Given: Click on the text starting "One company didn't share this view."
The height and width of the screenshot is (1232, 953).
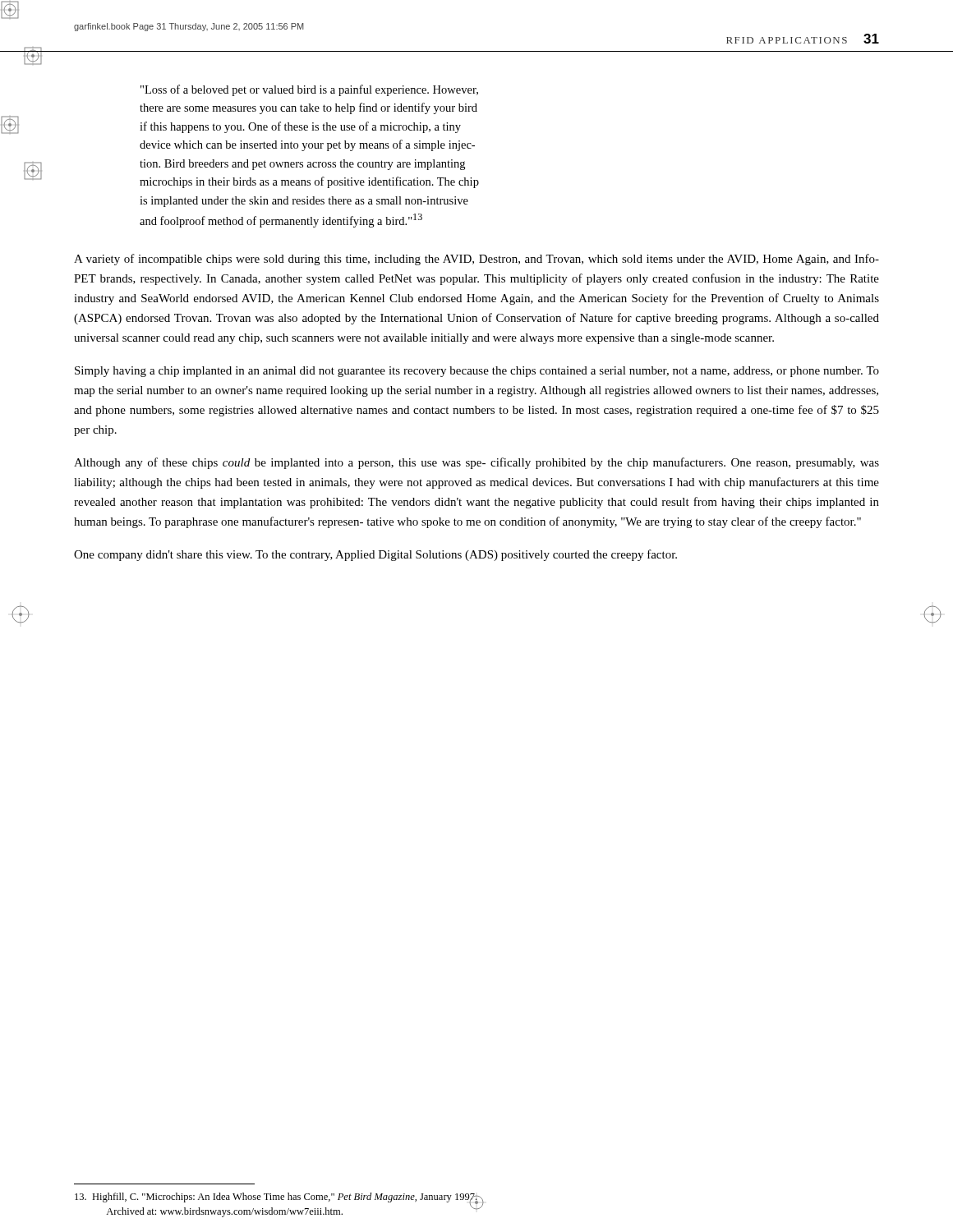Looking at the screenshot, I should click(376, 554).
